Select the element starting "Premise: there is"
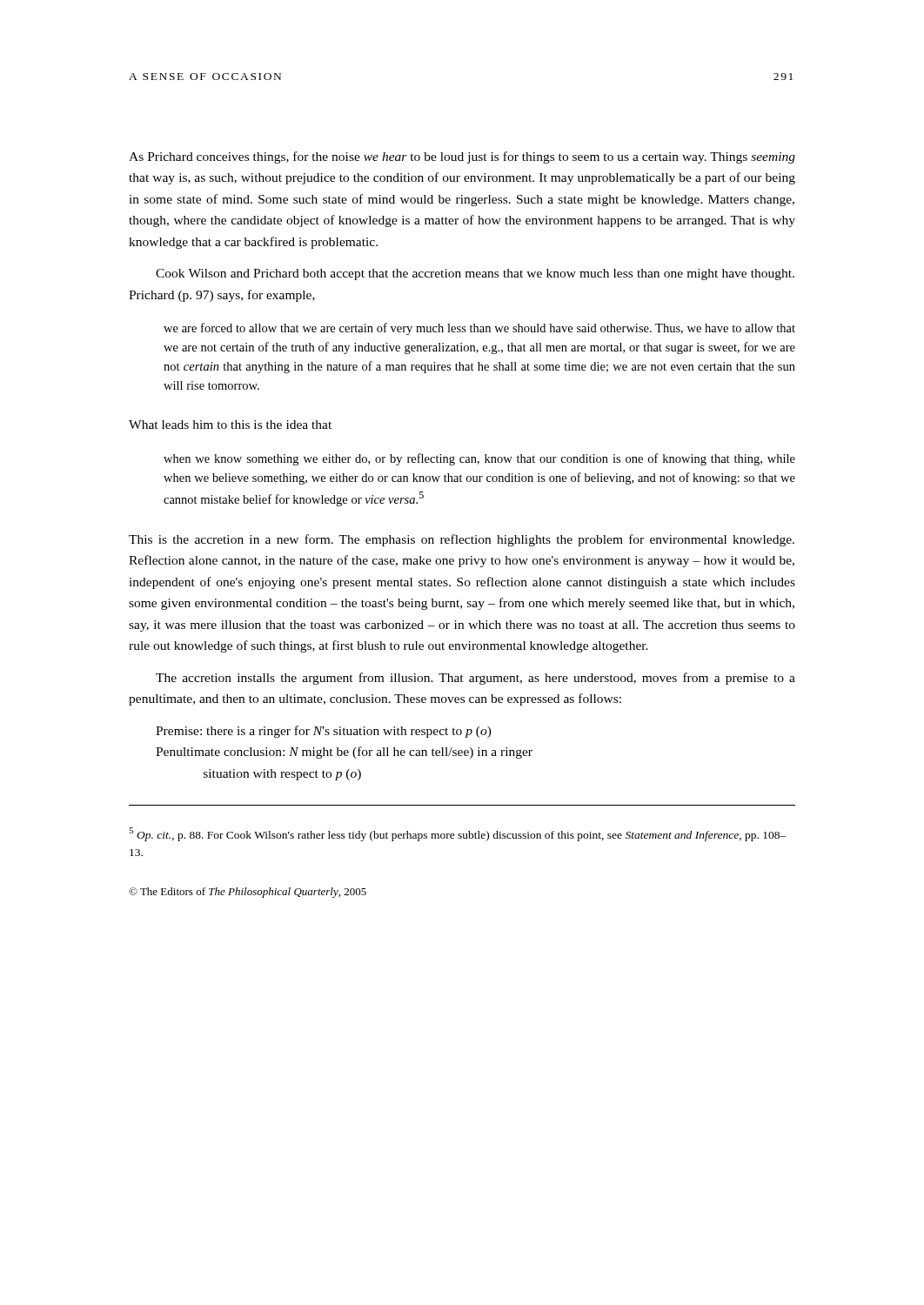The image size is (924, 1305). [462, 731]
